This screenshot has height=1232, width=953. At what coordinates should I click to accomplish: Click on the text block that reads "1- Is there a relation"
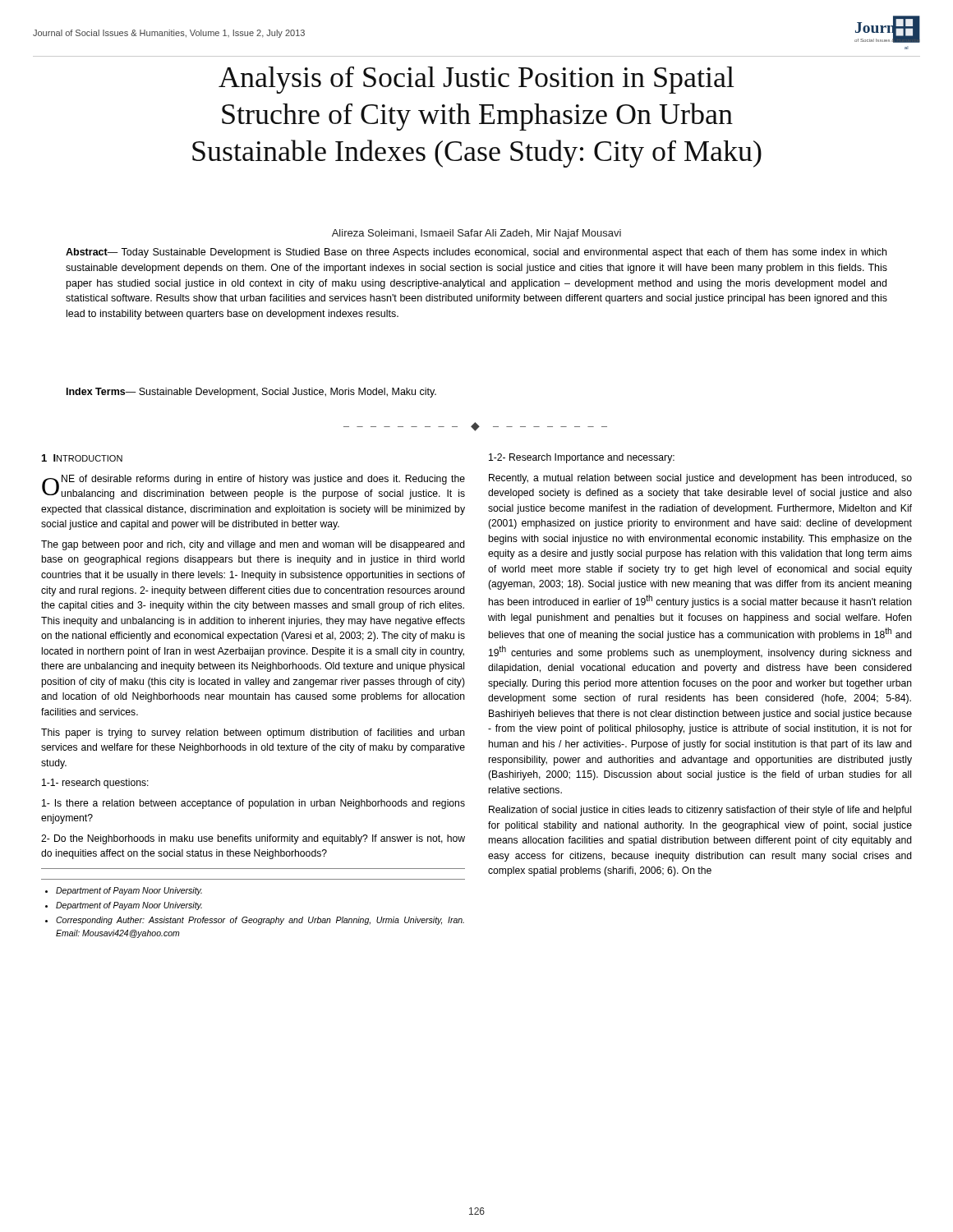coord(253,811)
